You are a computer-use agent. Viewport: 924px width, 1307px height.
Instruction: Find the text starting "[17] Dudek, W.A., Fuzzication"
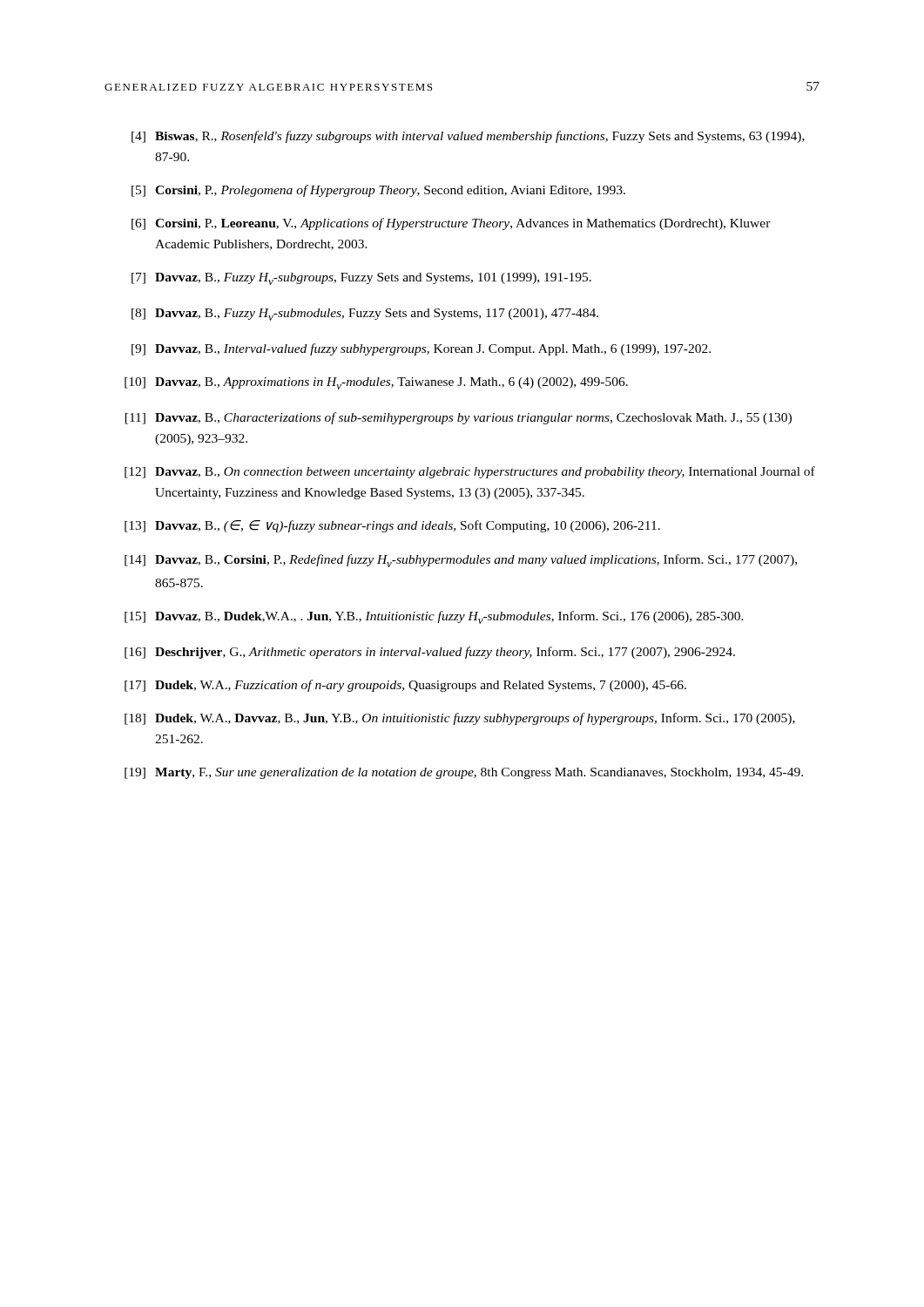462,685
